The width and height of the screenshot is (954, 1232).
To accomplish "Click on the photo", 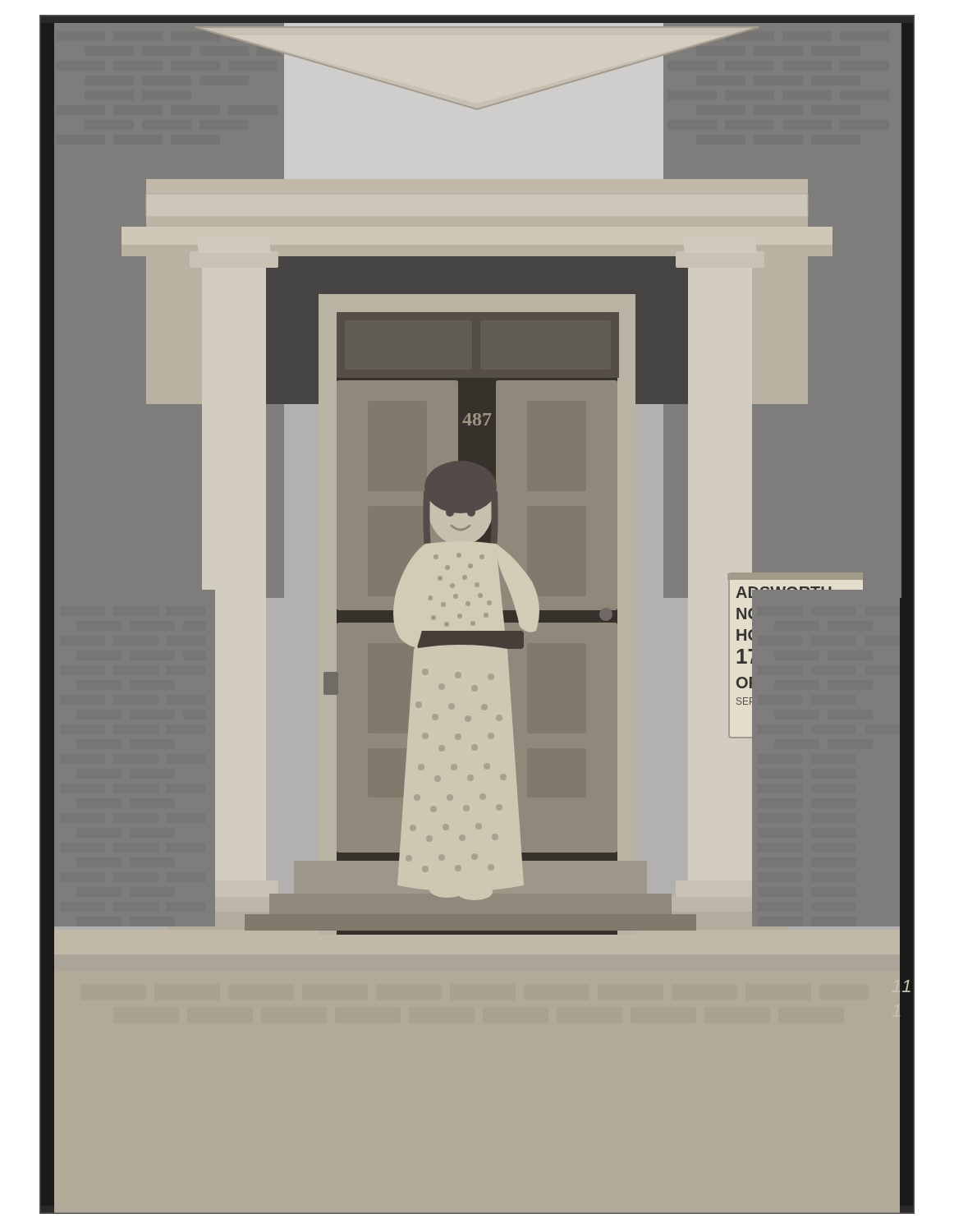I will [477, 614].
